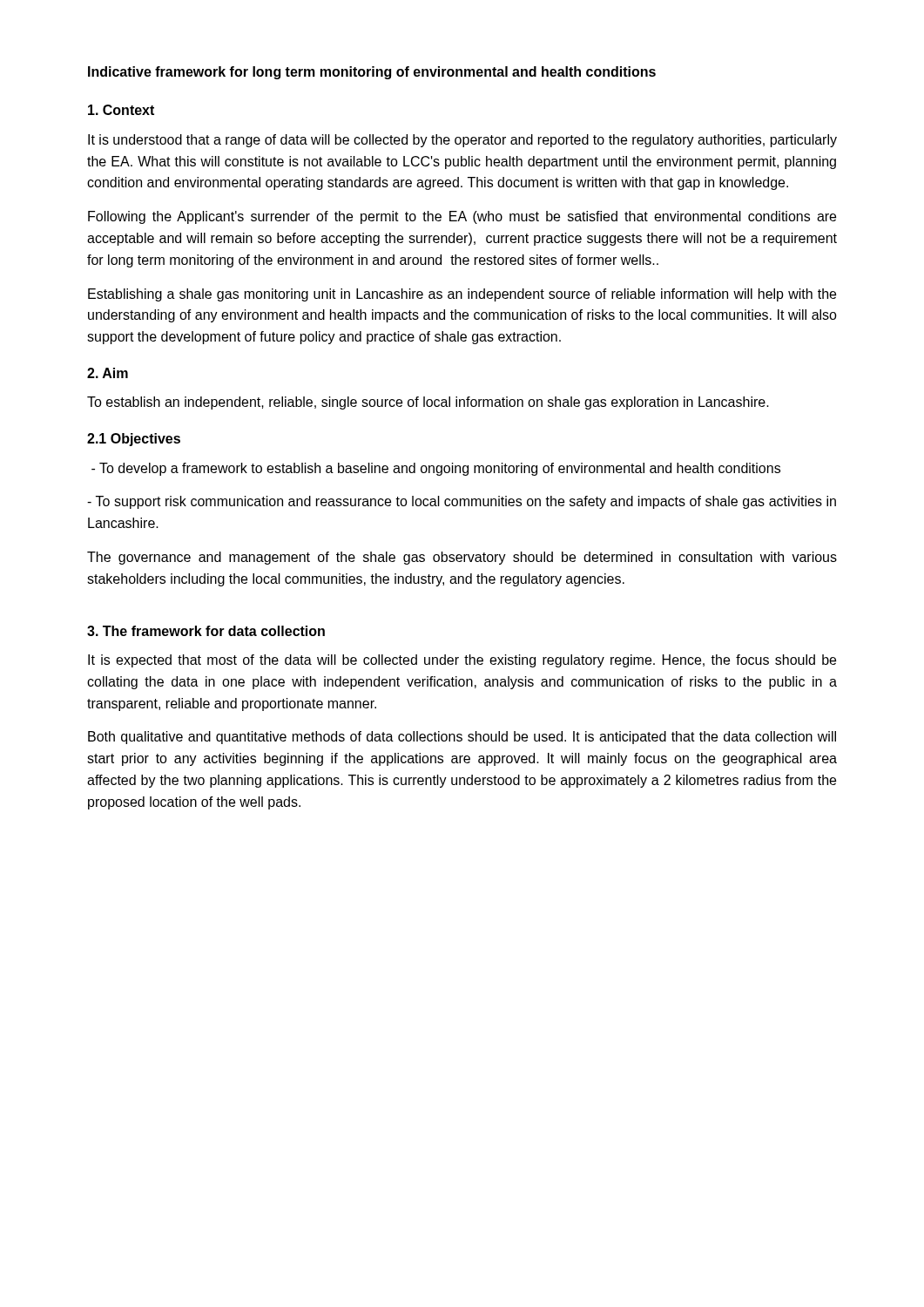Select the text block containing "To establish an independent,"
Screen dimensions: 1307x924
click(428, 402)
